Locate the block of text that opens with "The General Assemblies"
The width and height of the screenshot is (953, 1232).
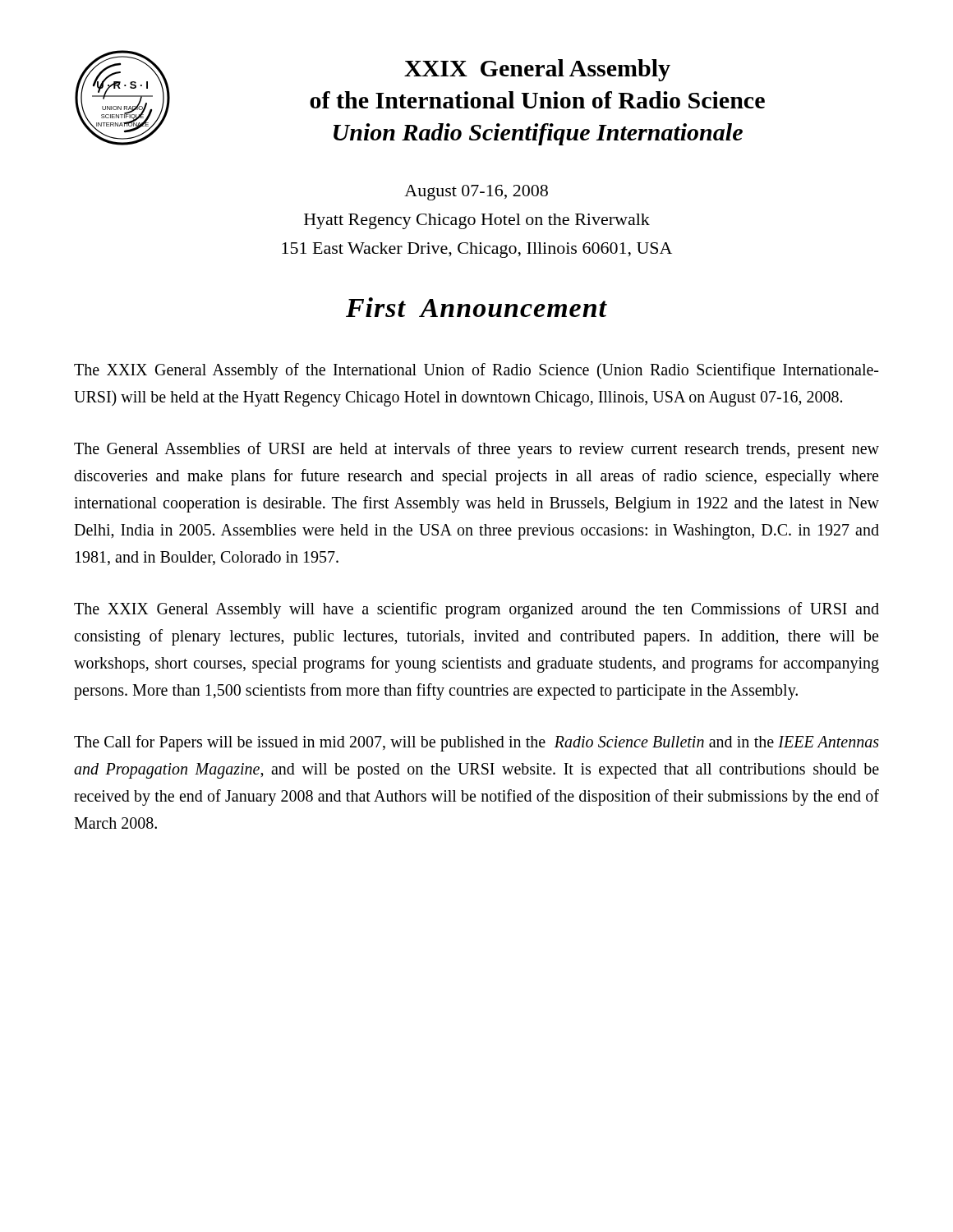[476, 502]
